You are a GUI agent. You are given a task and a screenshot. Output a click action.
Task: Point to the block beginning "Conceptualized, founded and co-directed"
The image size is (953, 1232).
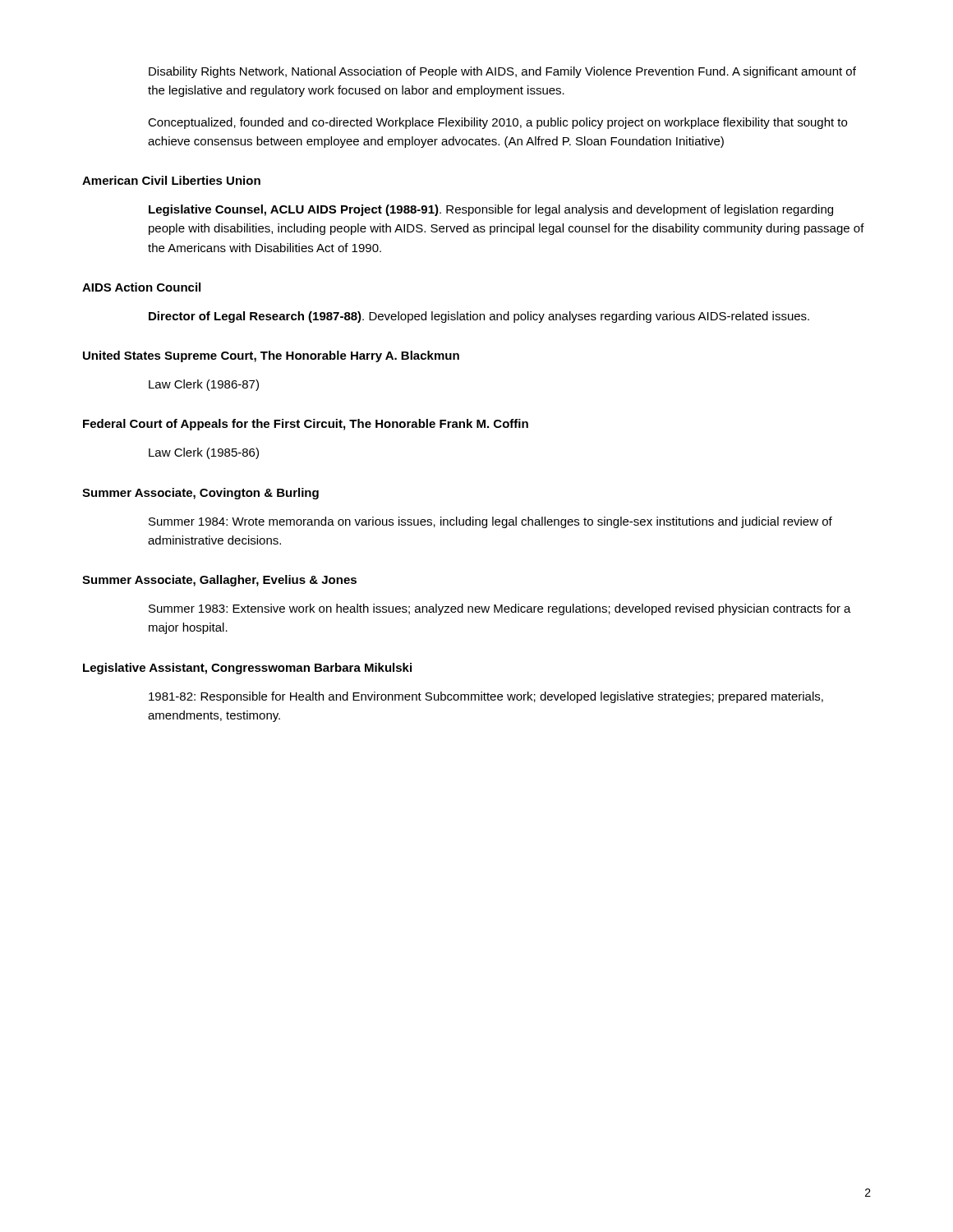pyautogui.click(x=509, y=131)
